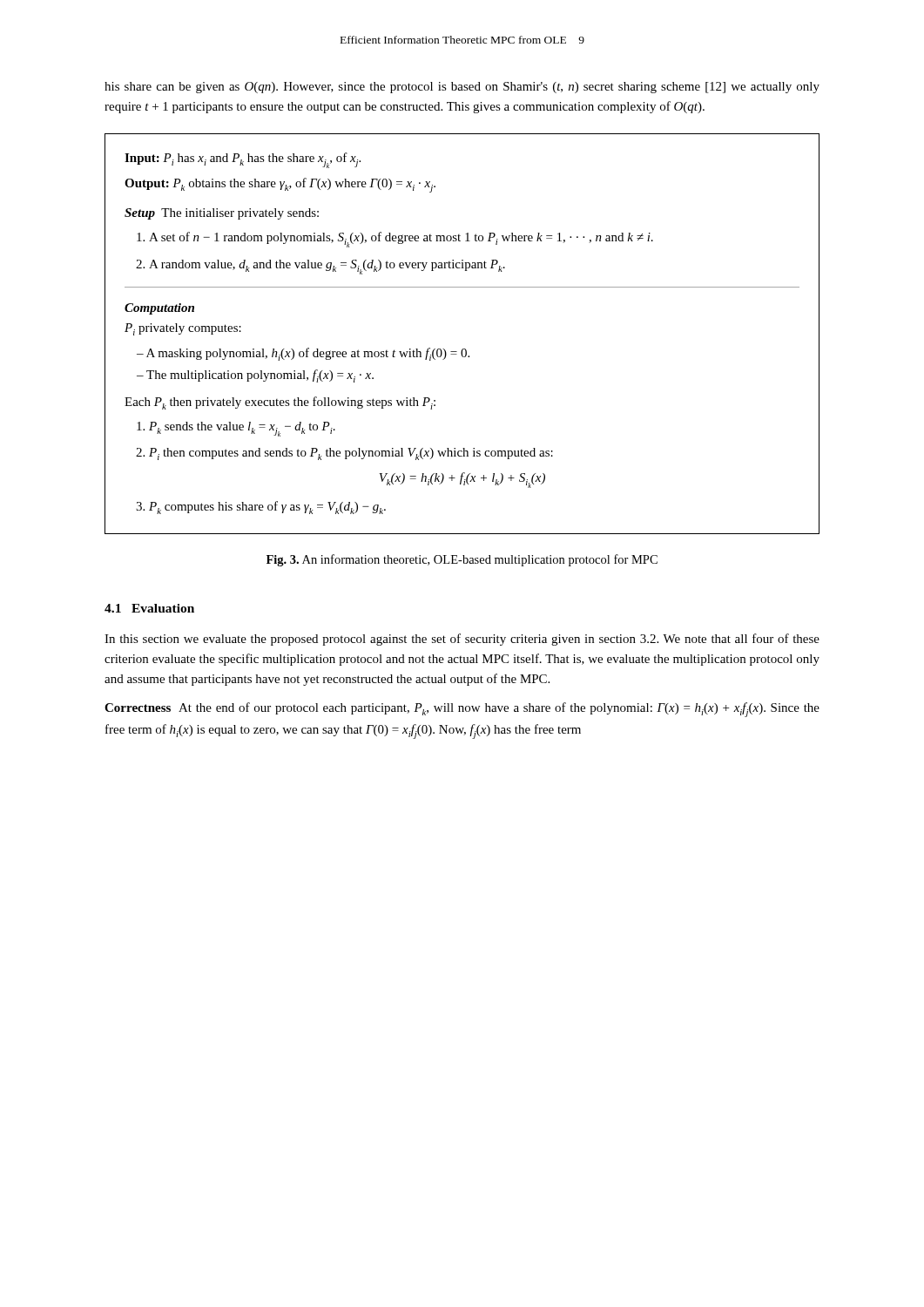Where is the passage that starts "his share can"?
The image size is (924, 1307).
click(462, 97)
